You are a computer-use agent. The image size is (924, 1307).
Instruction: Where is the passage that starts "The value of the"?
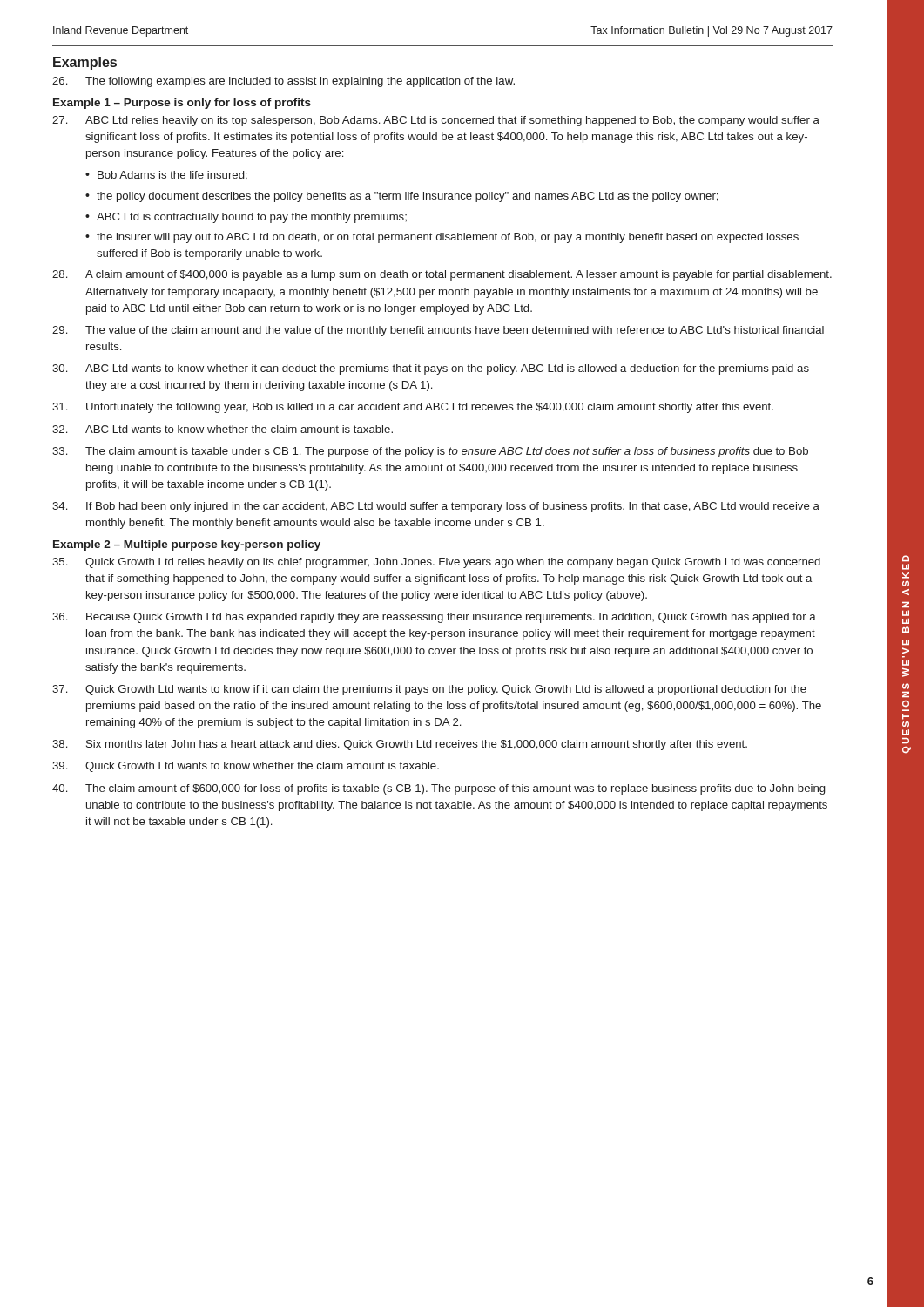pyautogui.click(x=442, y=338)
